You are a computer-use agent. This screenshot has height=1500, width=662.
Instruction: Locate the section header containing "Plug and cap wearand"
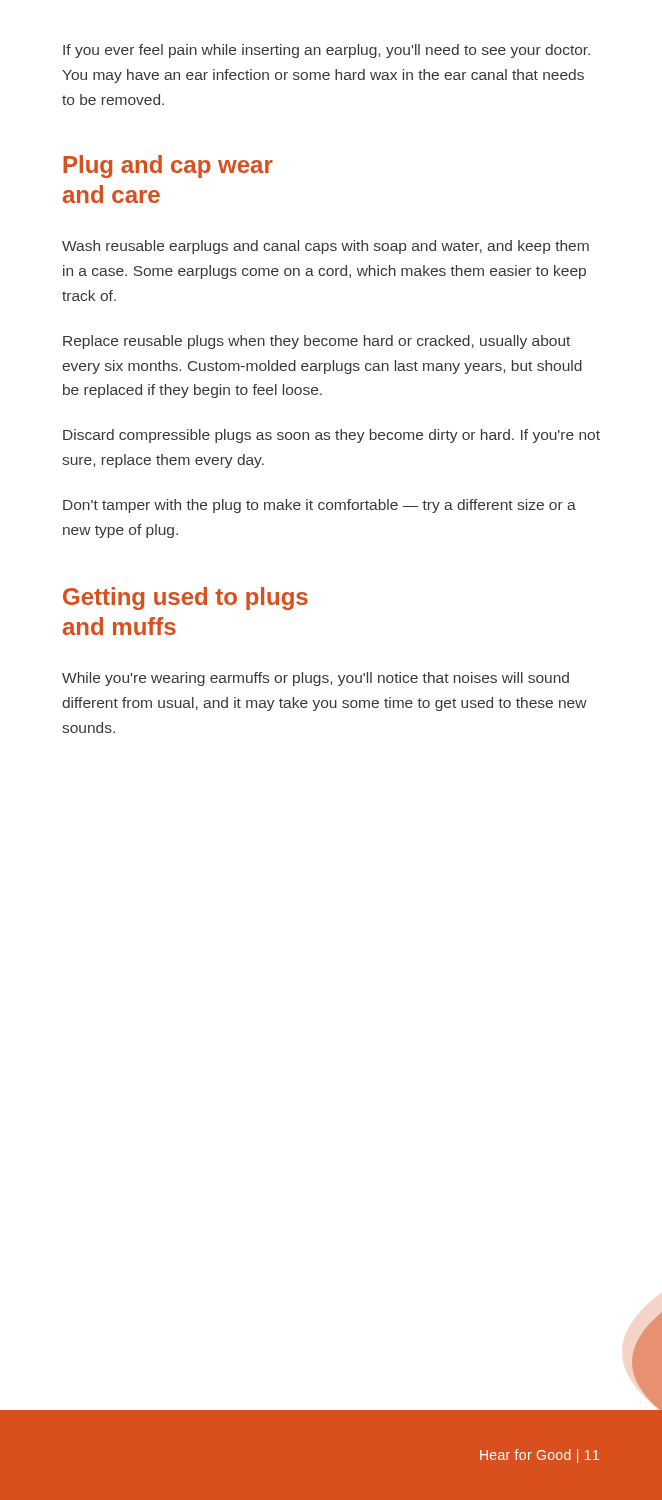[x=167, y=180]
